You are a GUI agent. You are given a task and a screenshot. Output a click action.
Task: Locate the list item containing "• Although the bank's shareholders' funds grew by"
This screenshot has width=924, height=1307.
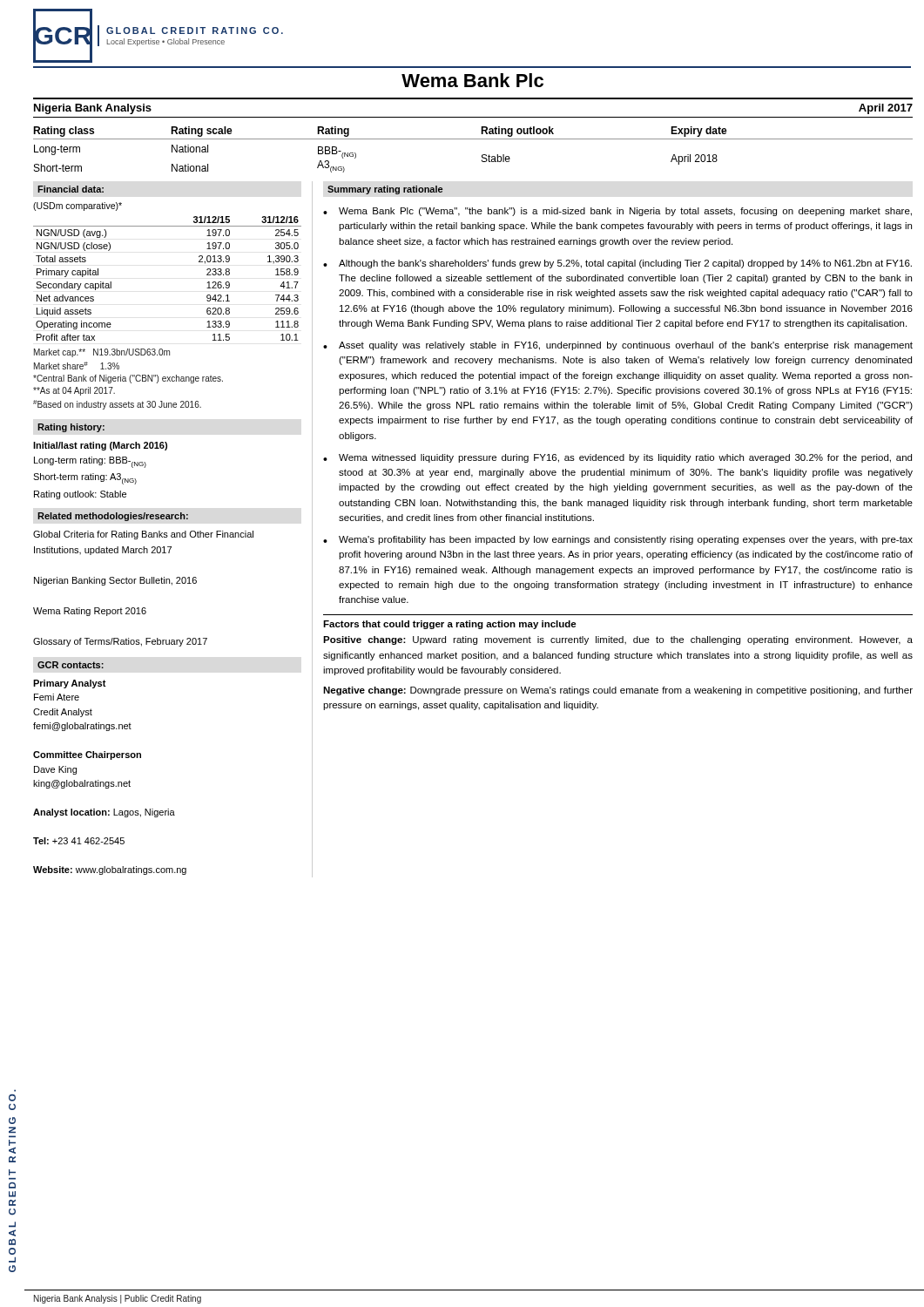(x=618, y=293)
